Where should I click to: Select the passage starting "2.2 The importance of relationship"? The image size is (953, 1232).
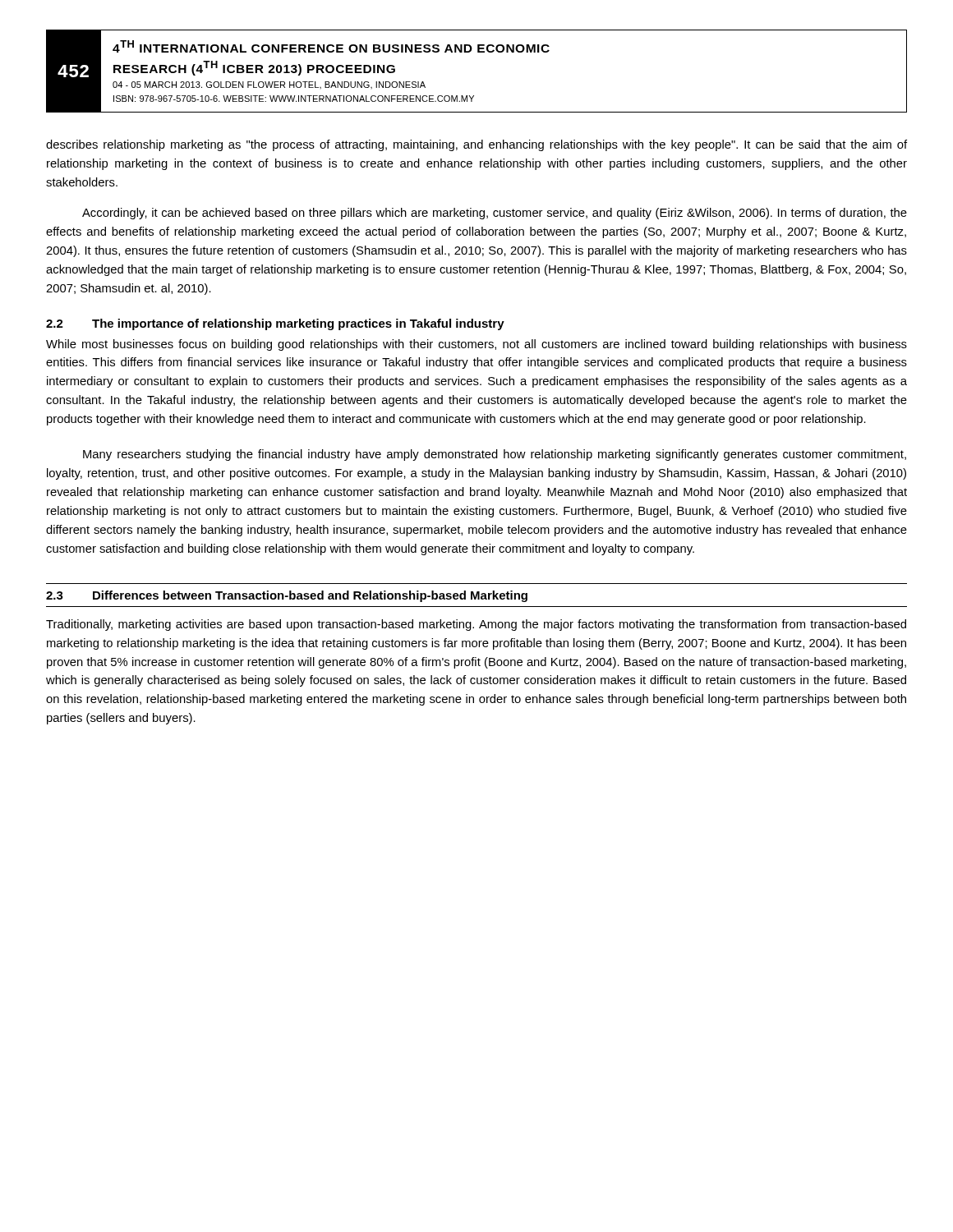275,323
